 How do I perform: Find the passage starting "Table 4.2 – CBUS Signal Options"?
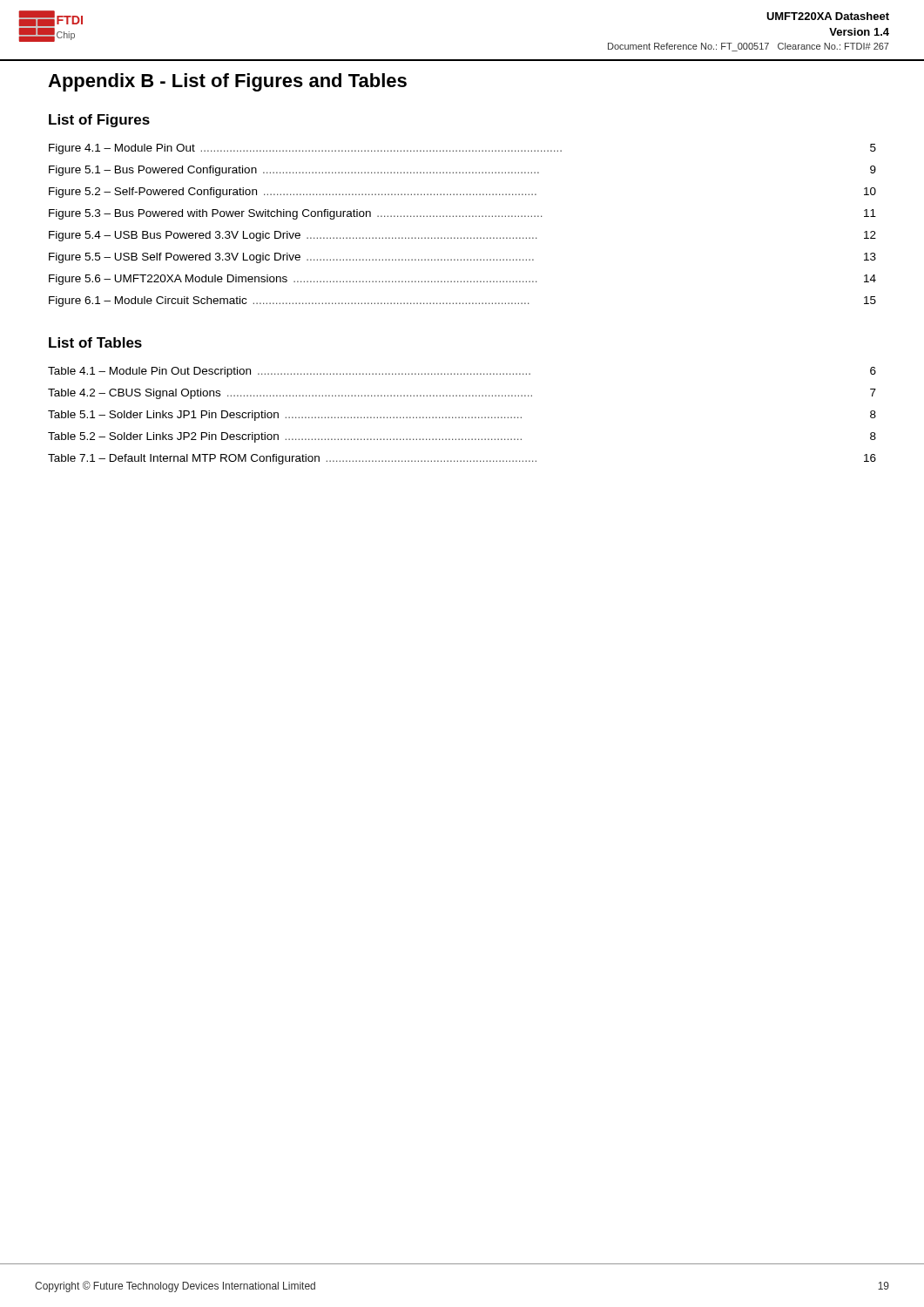[462, 393]
